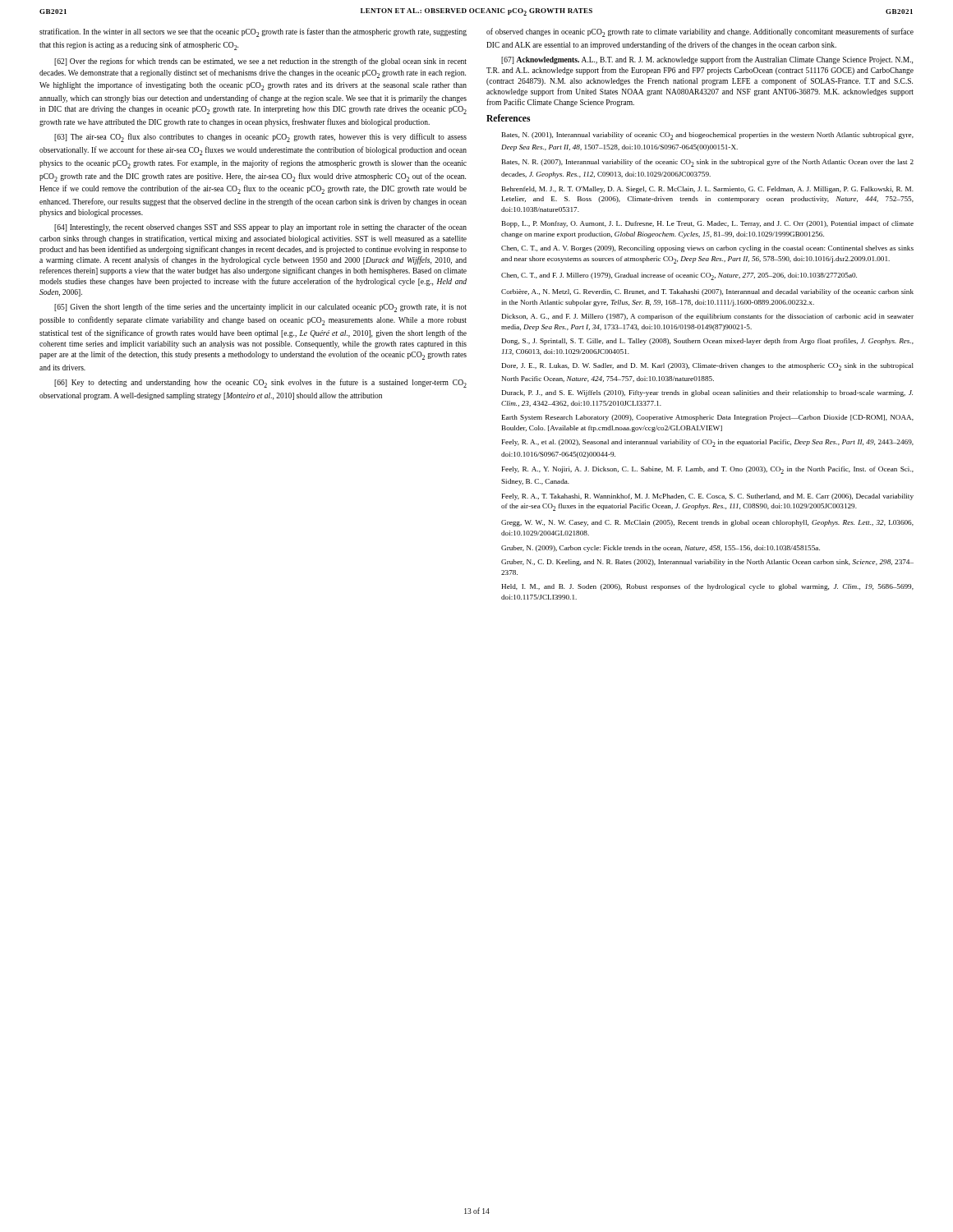The image size is (953, 1232).
Task: Click the passage that begins "[66] Key to detecting and understanding how"
Action: (x=253, y=390)
